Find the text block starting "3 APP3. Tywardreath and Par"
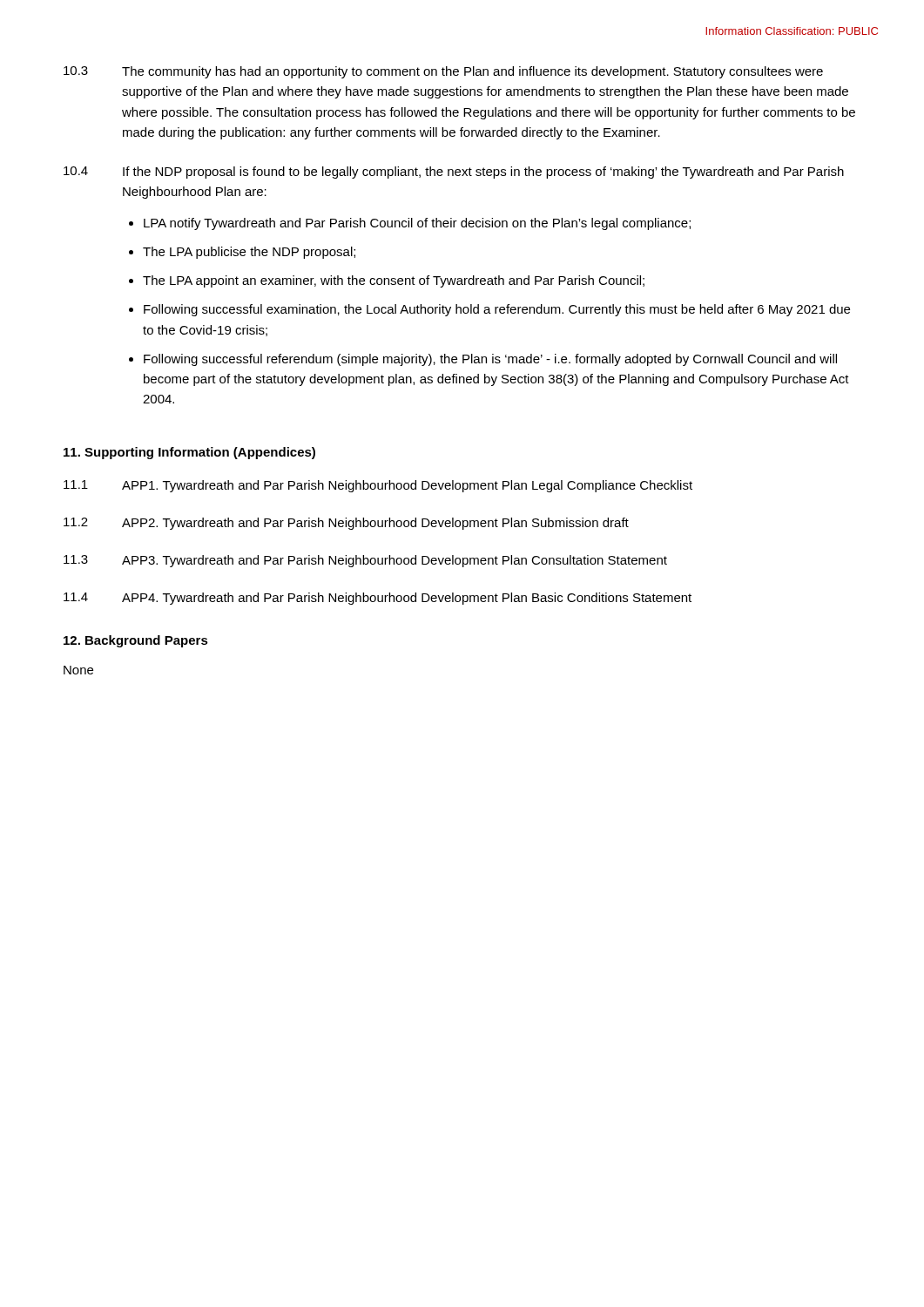 (x=365, y=560)
